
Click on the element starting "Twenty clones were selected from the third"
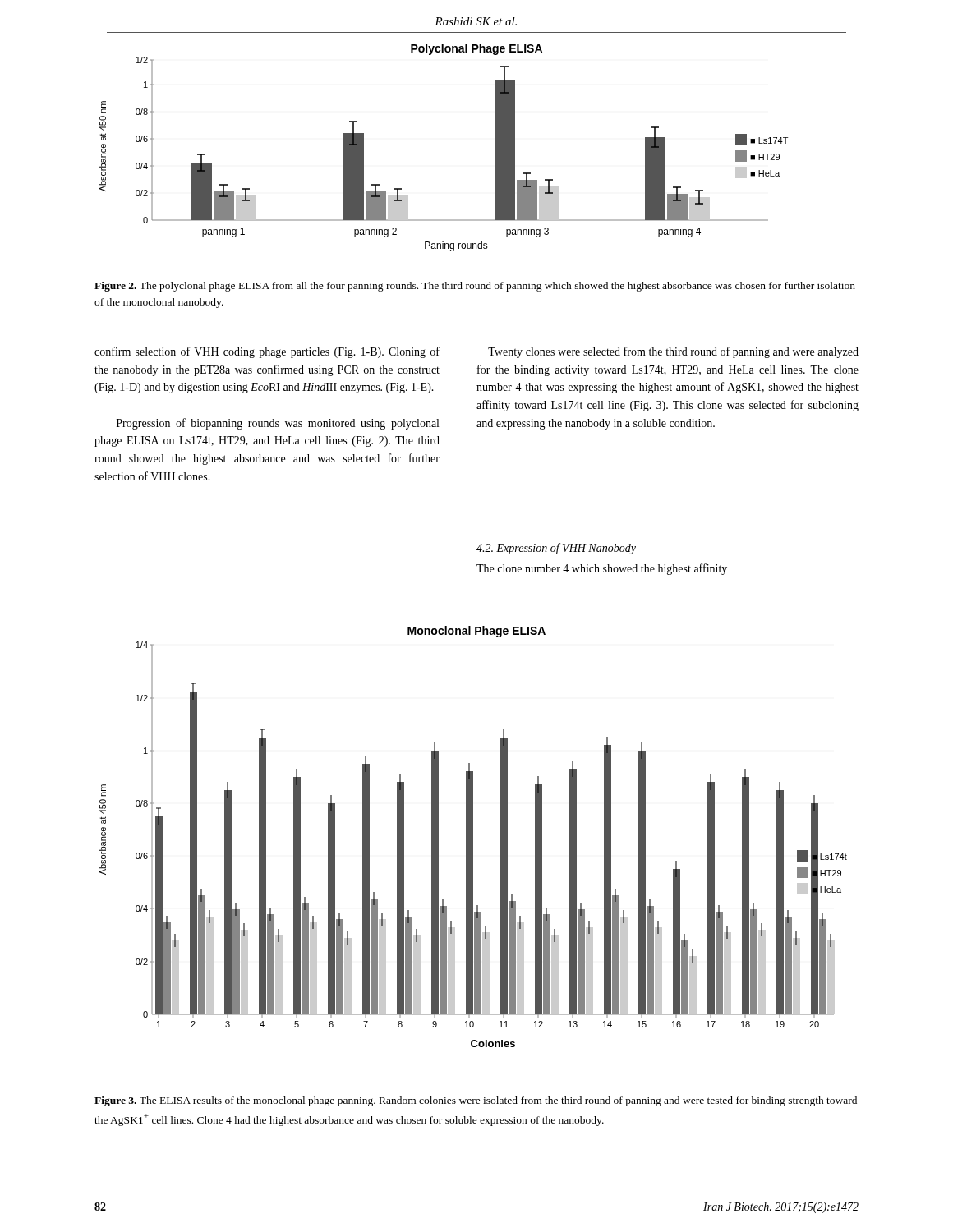668,388
